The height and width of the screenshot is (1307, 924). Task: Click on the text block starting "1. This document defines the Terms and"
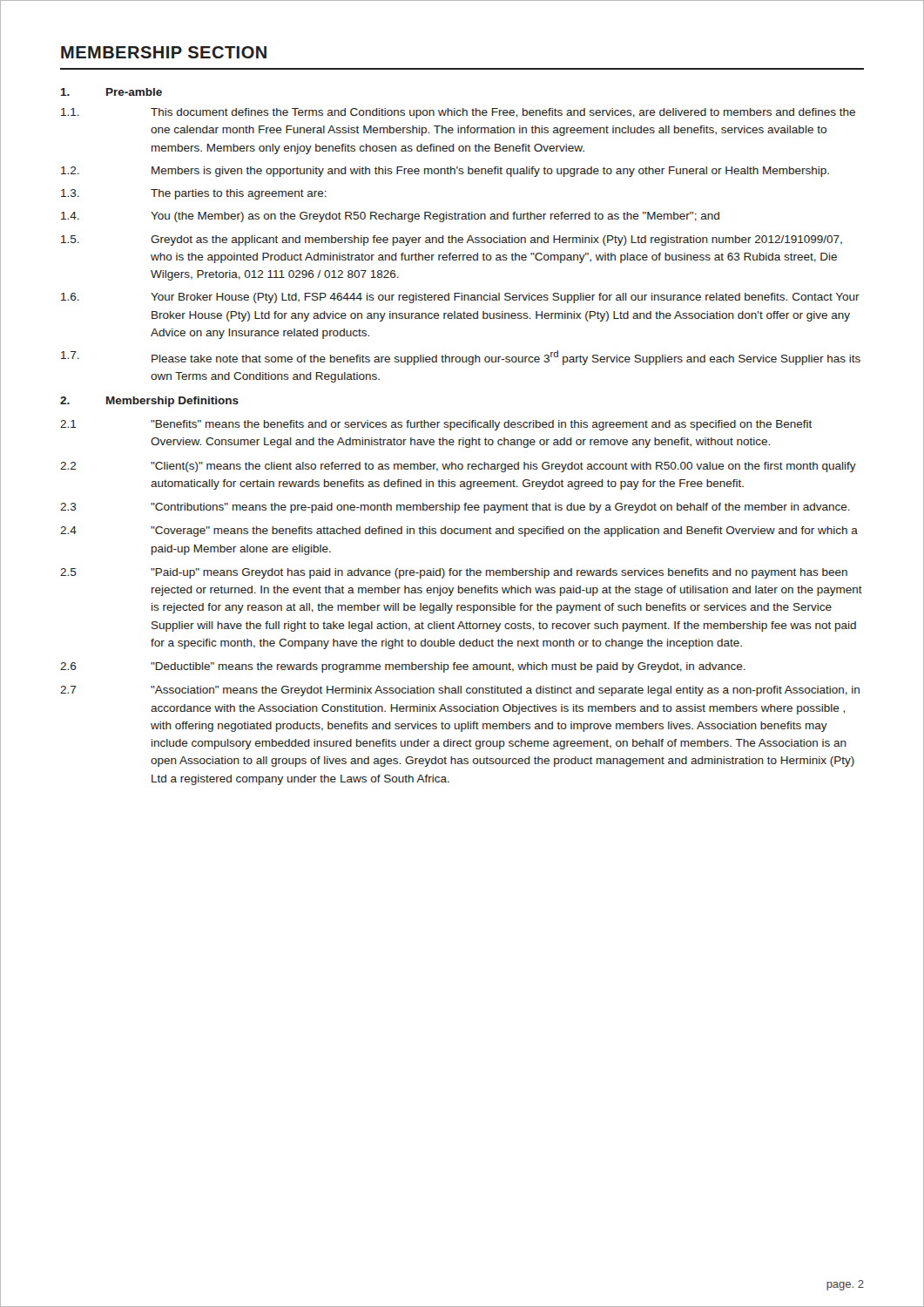(462, 130)
